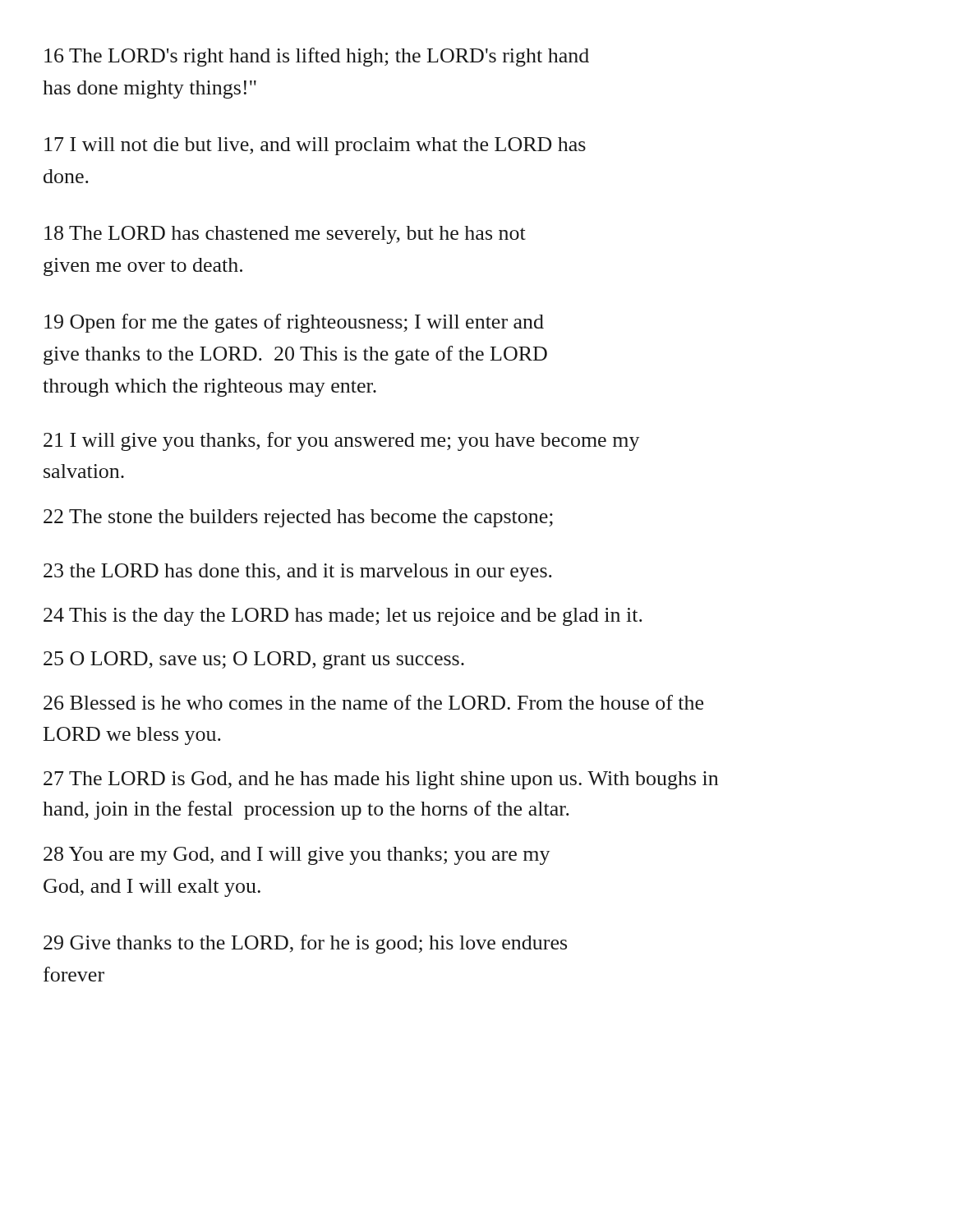
Task: Locate the block of text that opens with "27 The LORD is God, and he"
Action: pos(381,793)
